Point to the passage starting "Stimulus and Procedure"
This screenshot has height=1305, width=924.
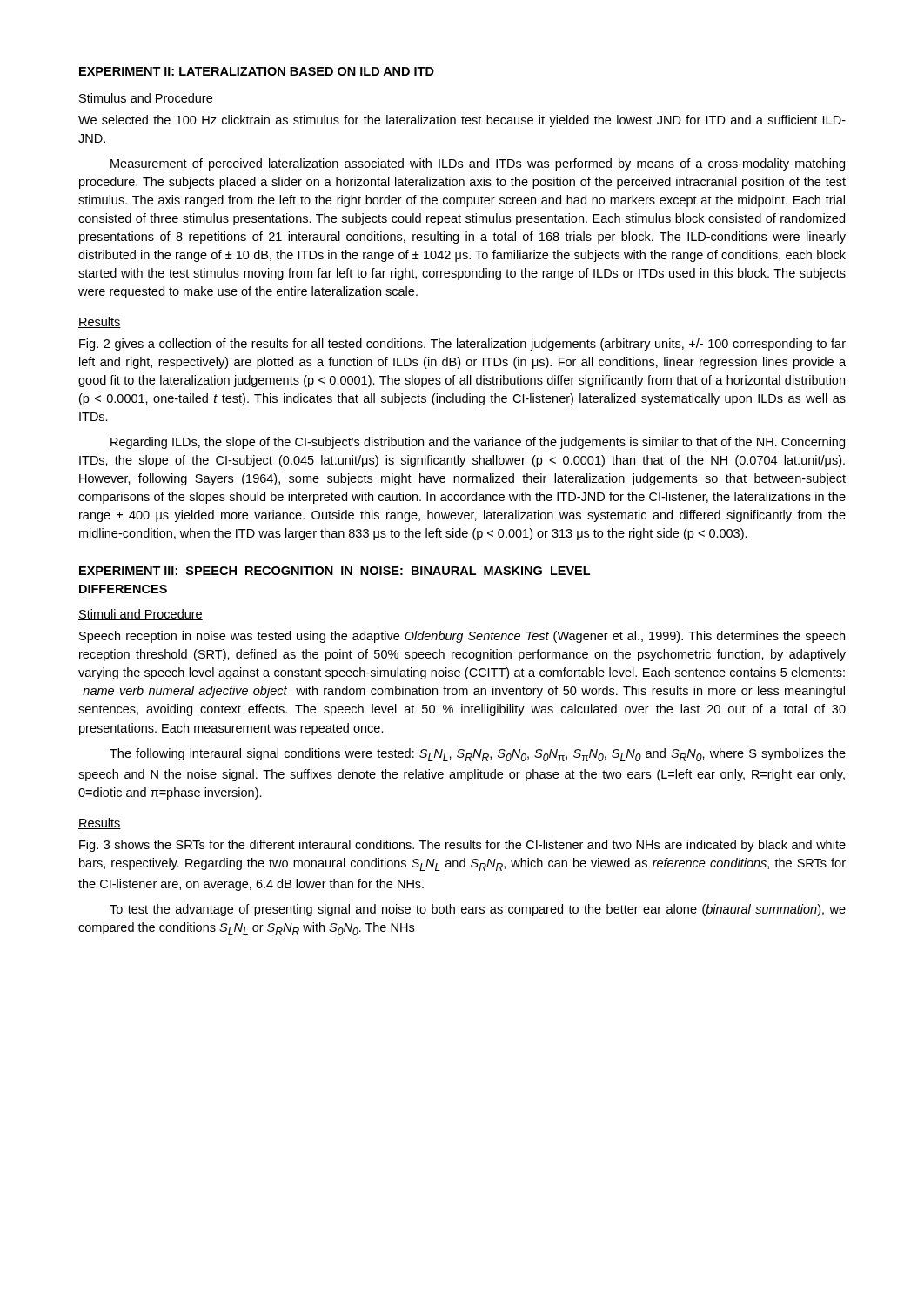(146, 98)
